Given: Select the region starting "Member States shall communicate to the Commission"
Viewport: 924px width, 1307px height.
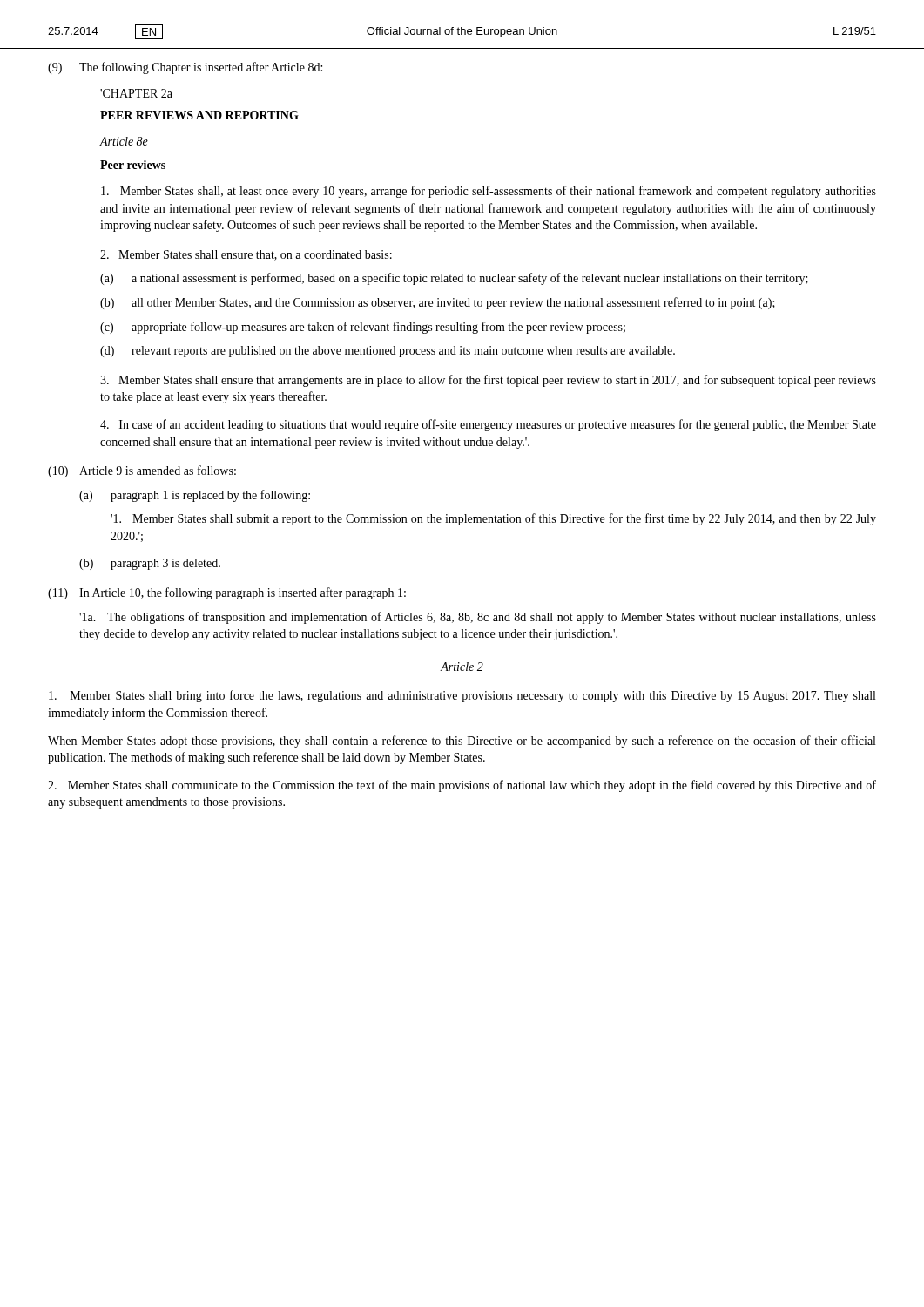Looking at the screenshot, I should (462, 794).
